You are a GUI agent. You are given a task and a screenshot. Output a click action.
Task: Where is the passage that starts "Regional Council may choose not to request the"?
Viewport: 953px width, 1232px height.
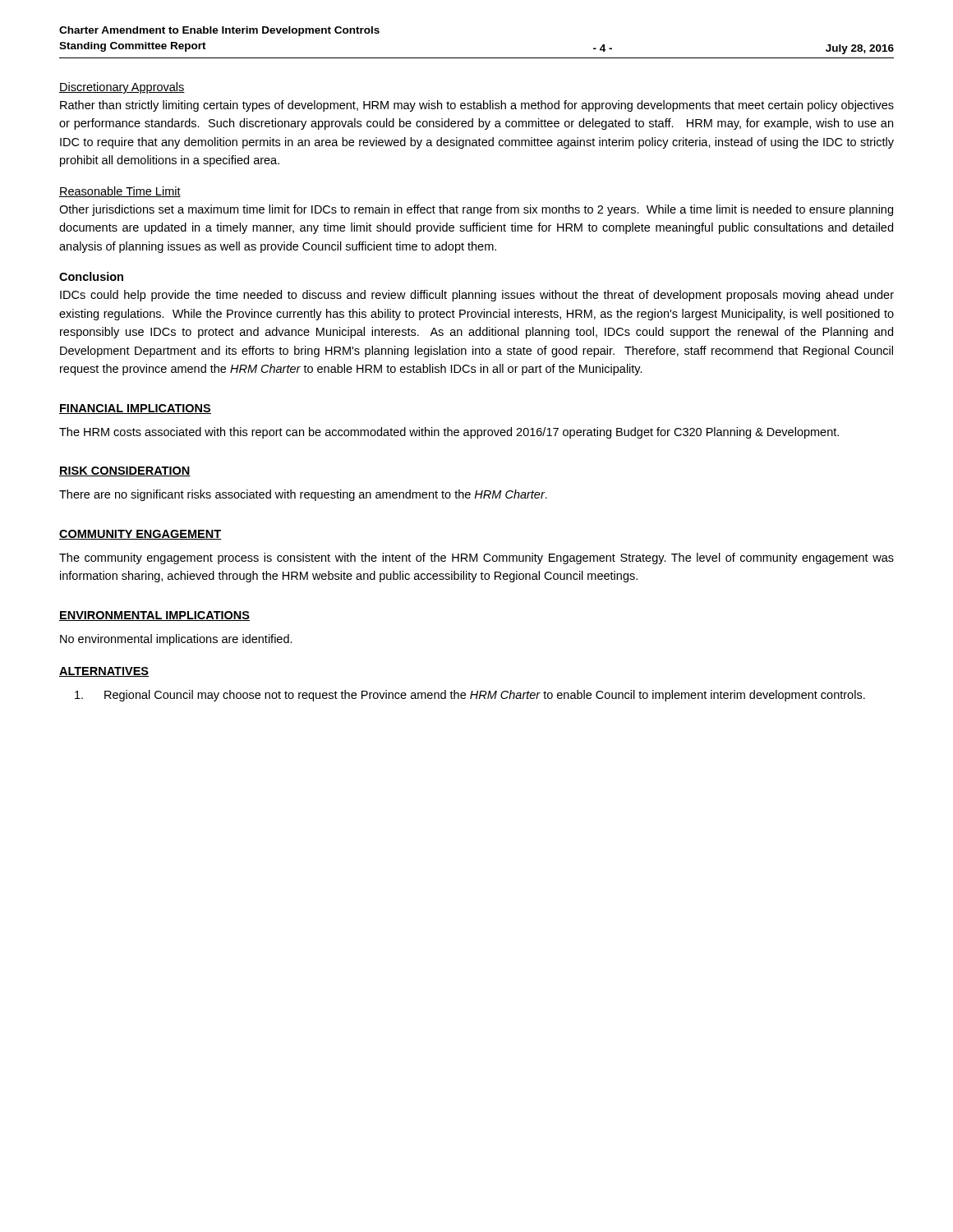(x=476, y=695)
